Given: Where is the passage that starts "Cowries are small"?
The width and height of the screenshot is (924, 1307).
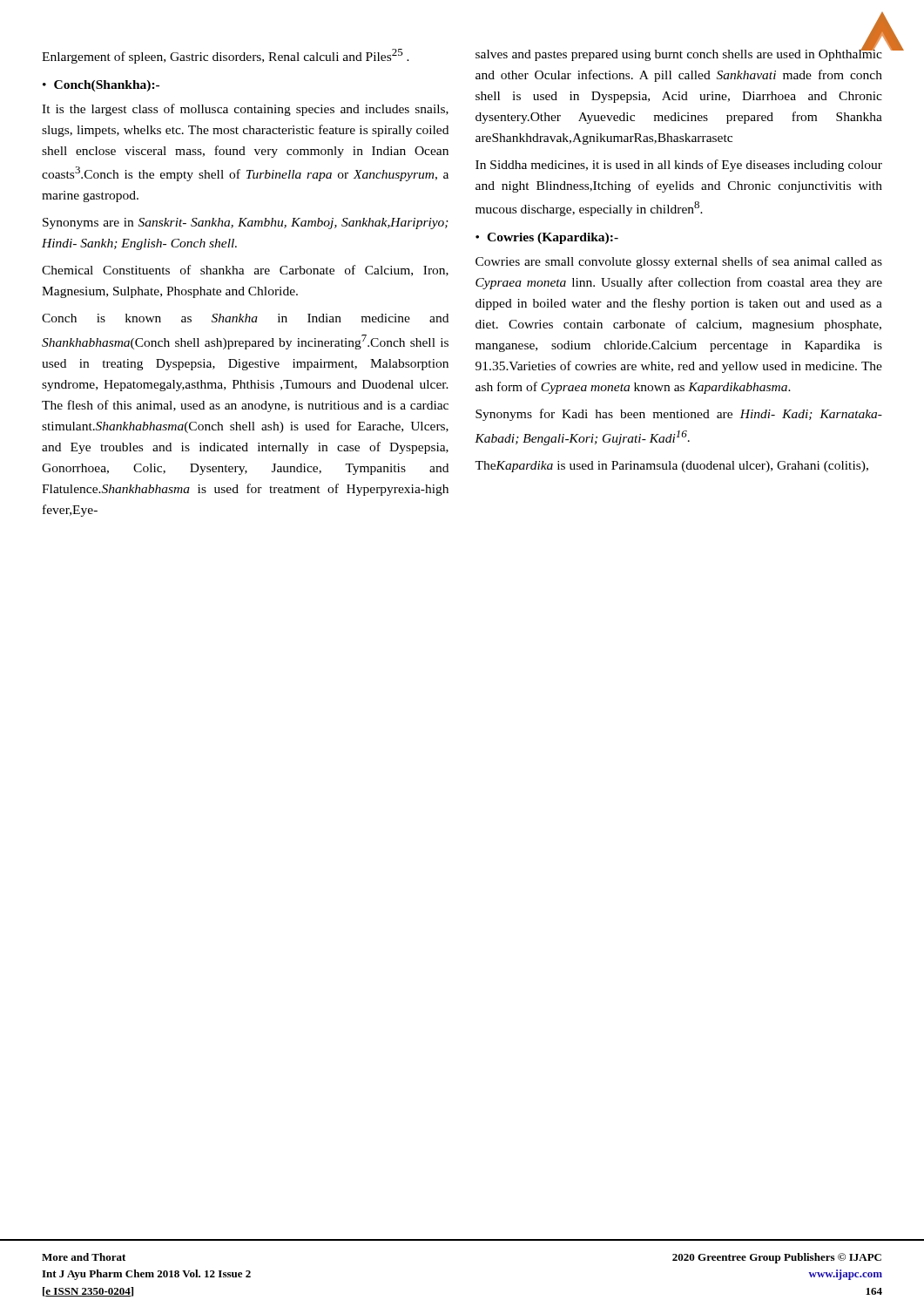Looking at the screenshot, I should pos(679,324).
